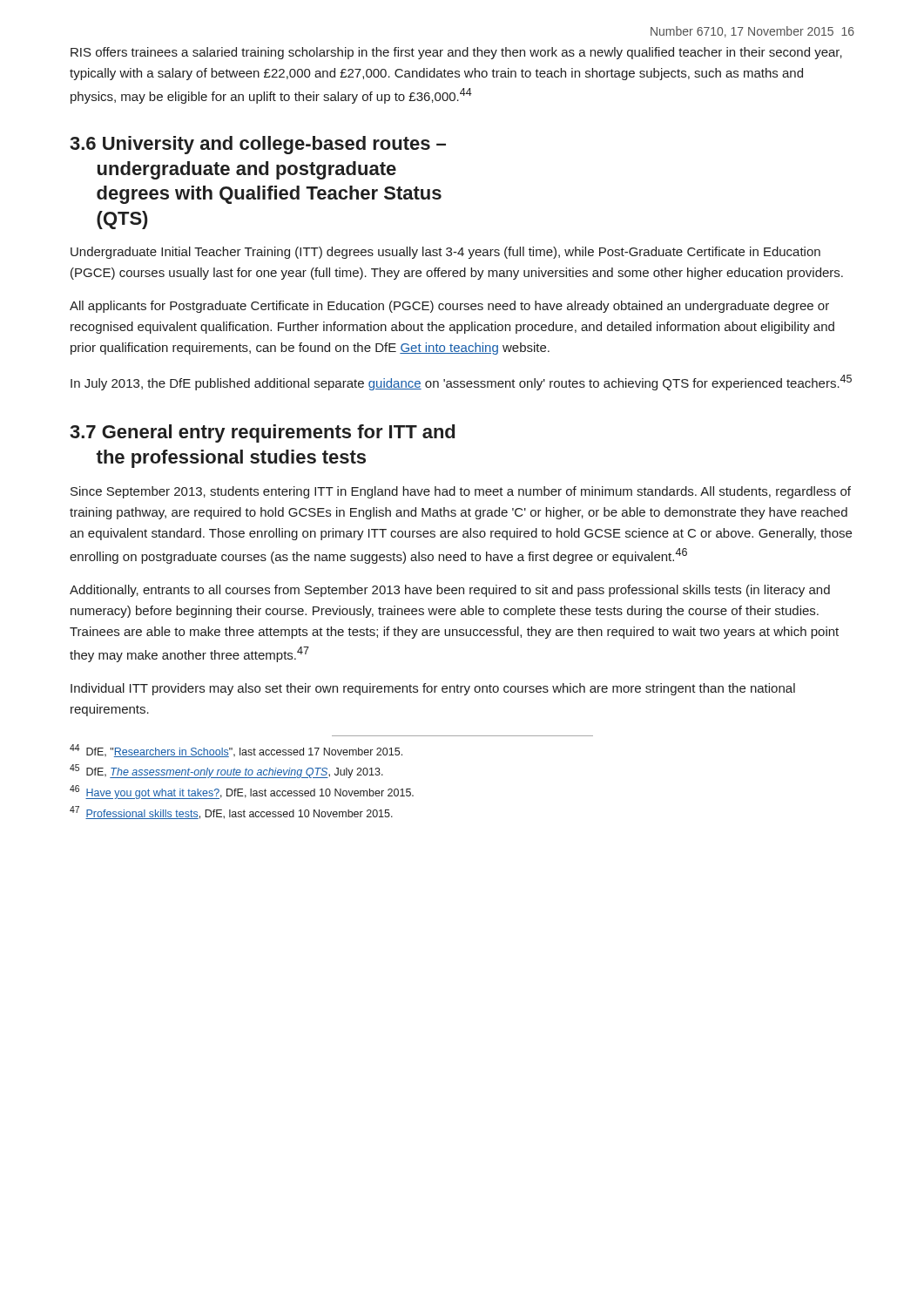The width and height of the screenshot is (924, 1307).
Task: Find the footnote that says "45 DfE, The assessment-only route to"
Action: [x=227, y=771]
